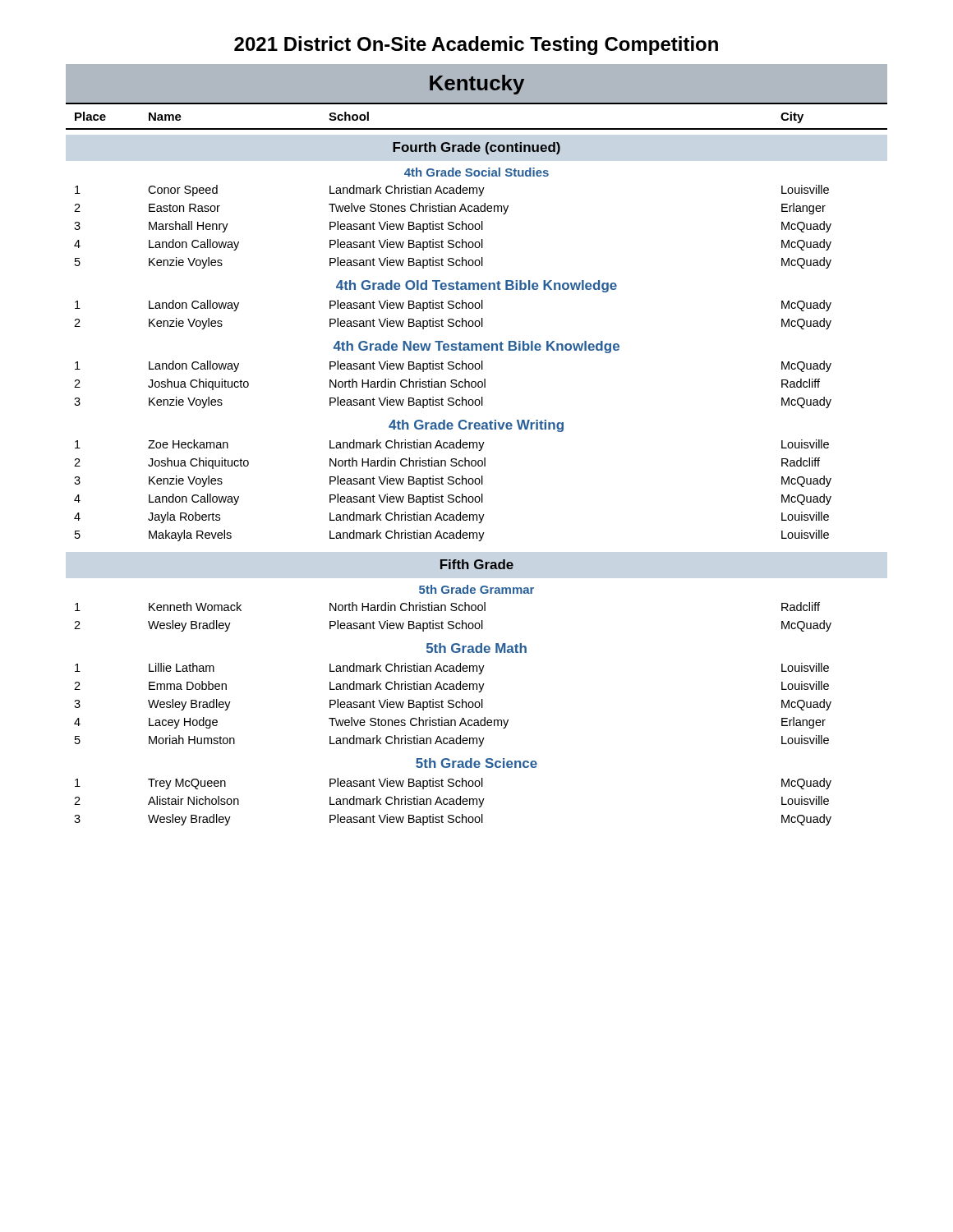953x1232 pixels.
Task: Locate the table with the text "Place Name School City Fourth"
Action: coord(476,465)
